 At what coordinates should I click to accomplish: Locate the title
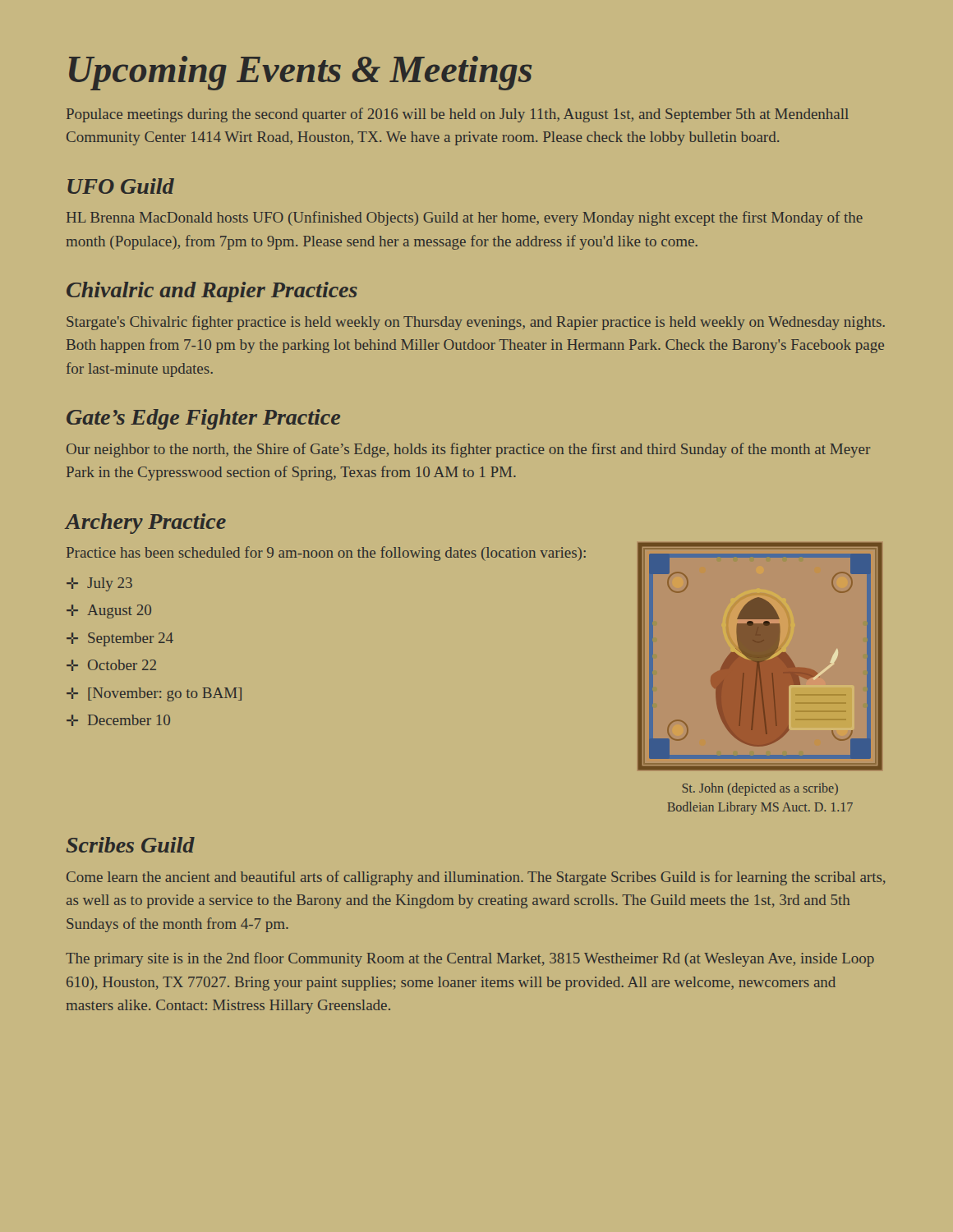tap(476, 70)
